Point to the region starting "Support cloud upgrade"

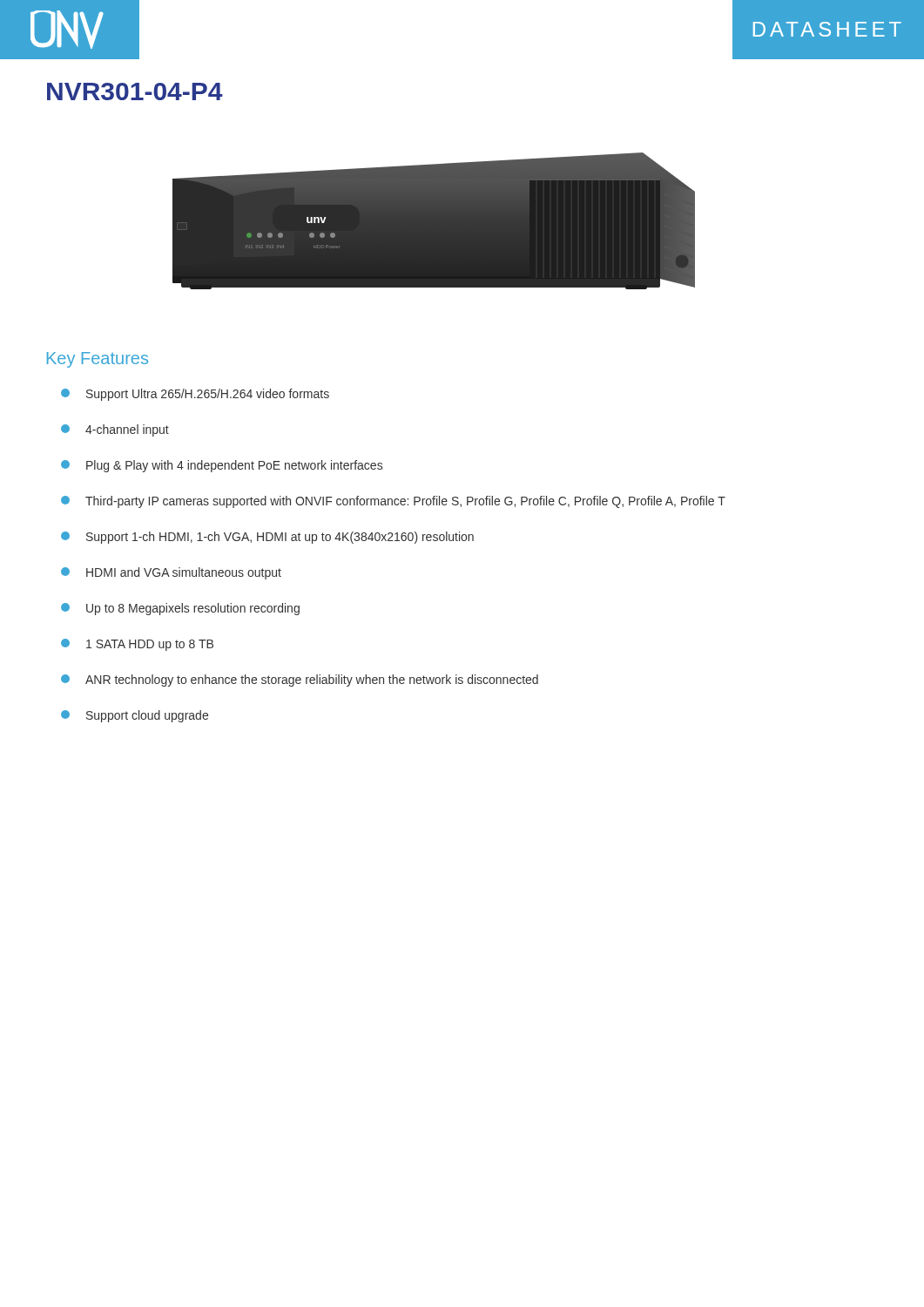click(x=135, y=716)
